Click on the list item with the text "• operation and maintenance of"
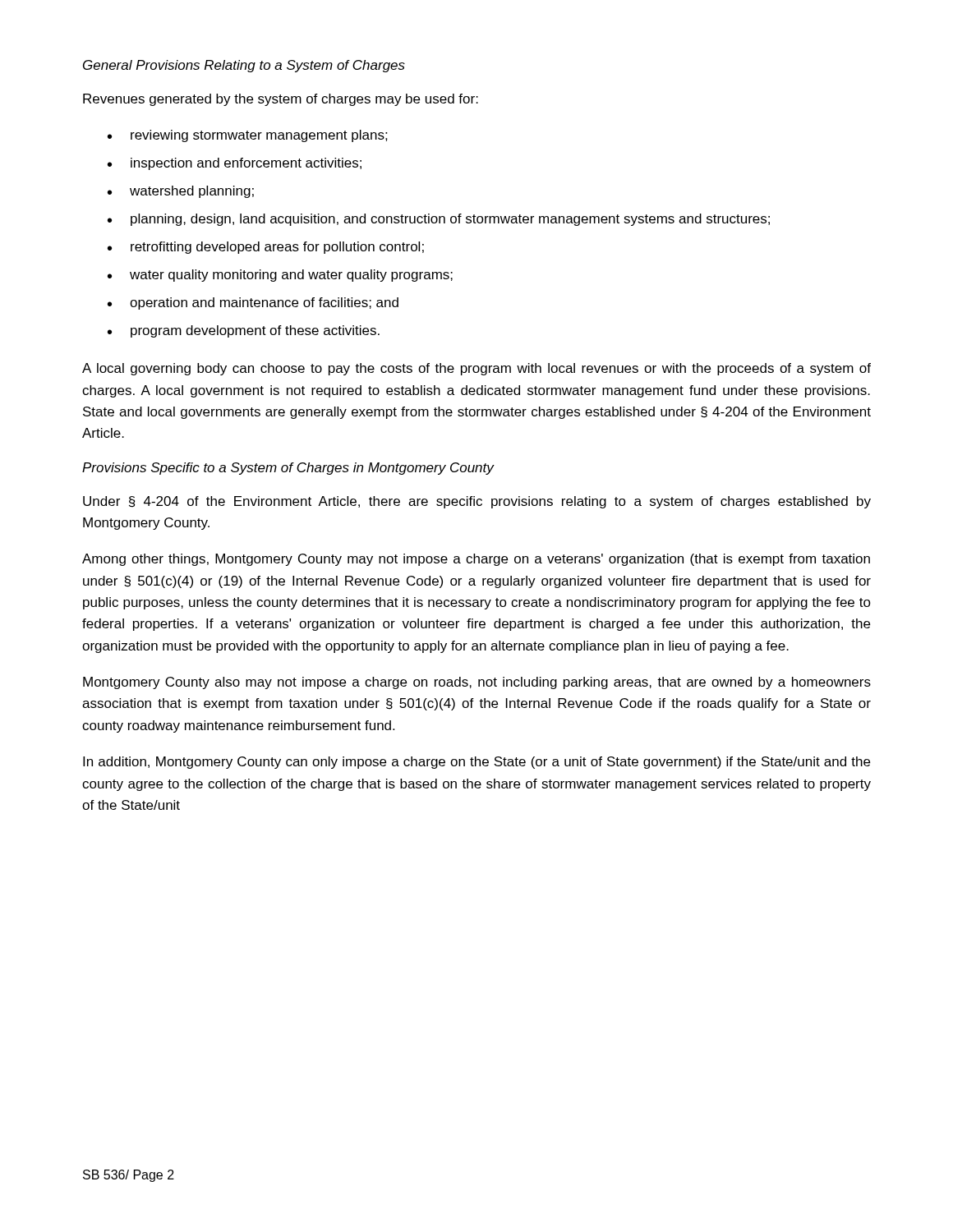Image resolution: width=953 pixels, height=1232 pixels. click(253, 303)
